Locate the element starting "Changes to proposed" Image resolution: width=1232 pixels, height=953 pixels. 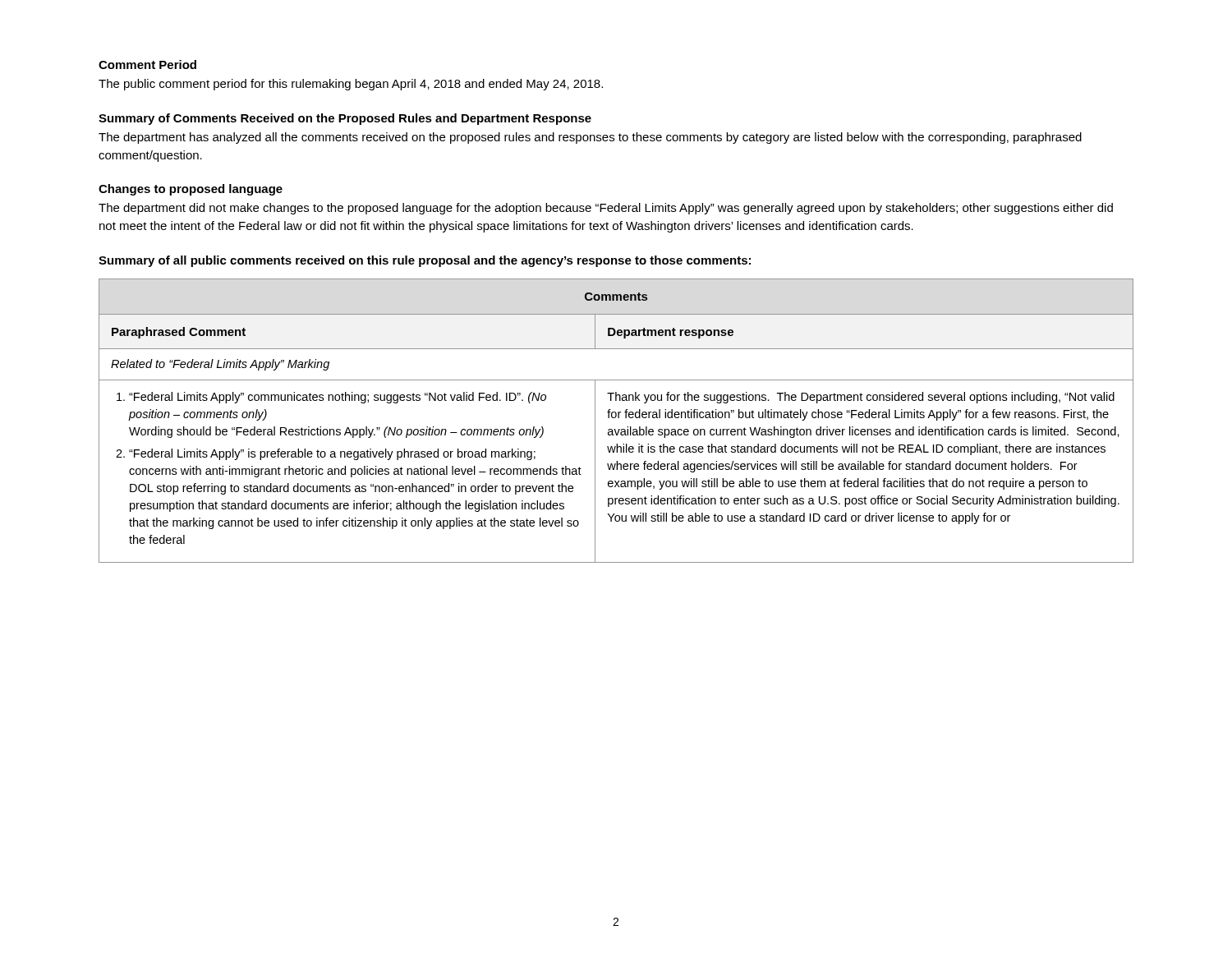tap(191, 189)
